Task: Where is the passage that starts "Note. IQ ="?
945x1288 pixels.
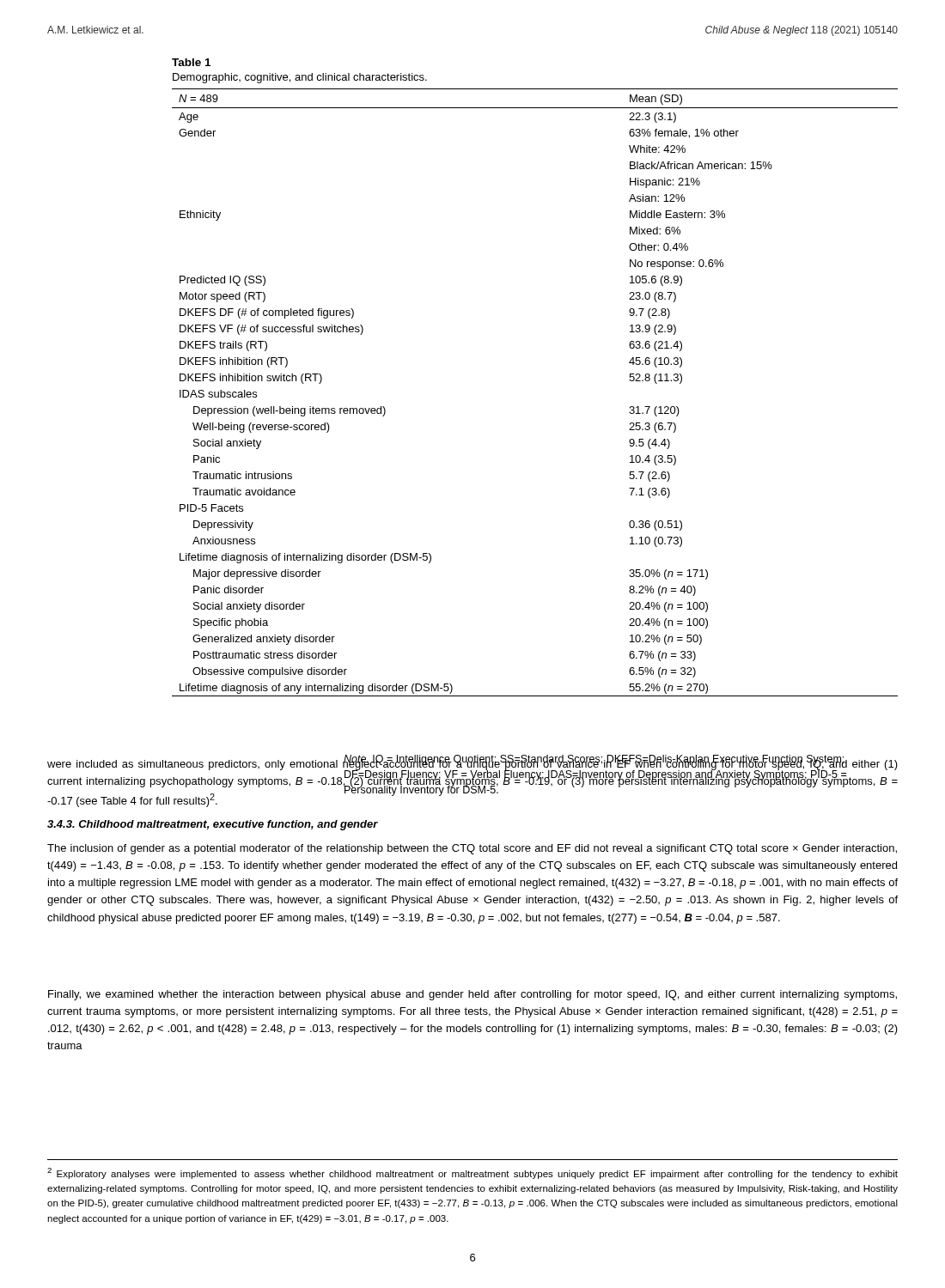Action: 595,775
